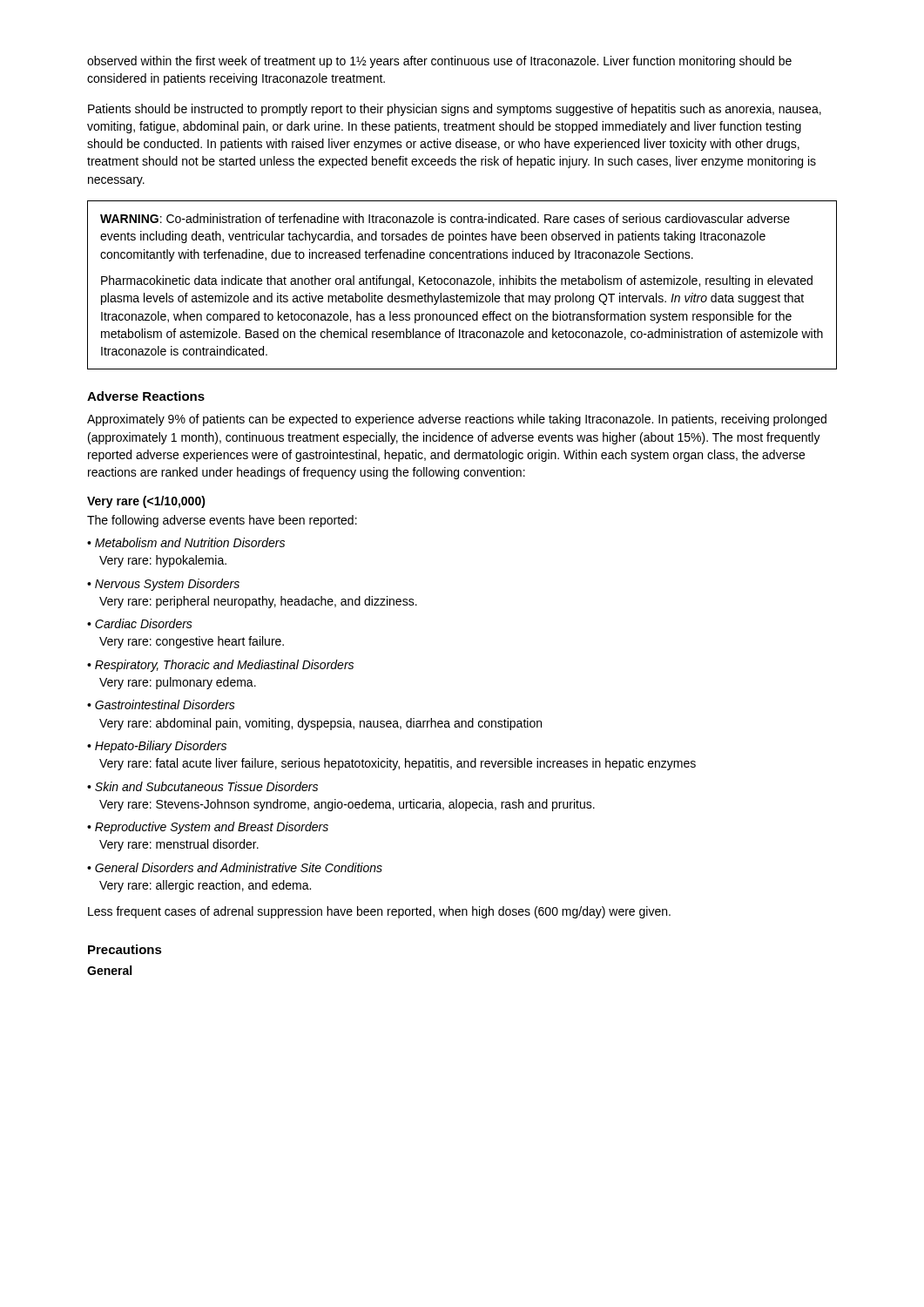The width and height of the screenshot is (924, 1307).
Task: Find the passage starting "• Nervous System"
Action: 252,592
